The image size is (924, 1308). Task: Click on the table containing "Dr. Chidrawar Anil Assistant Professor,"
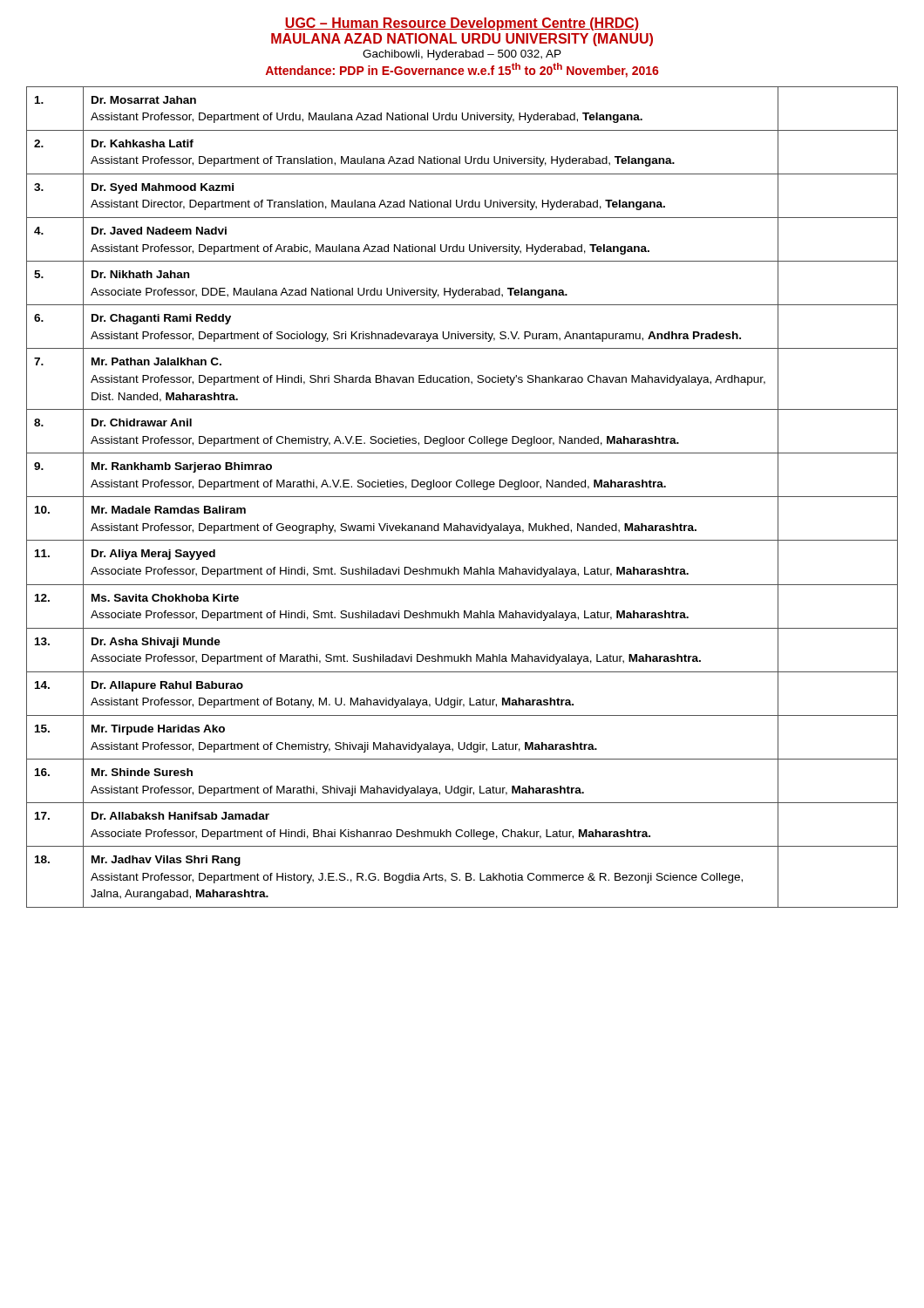[462, 497]
